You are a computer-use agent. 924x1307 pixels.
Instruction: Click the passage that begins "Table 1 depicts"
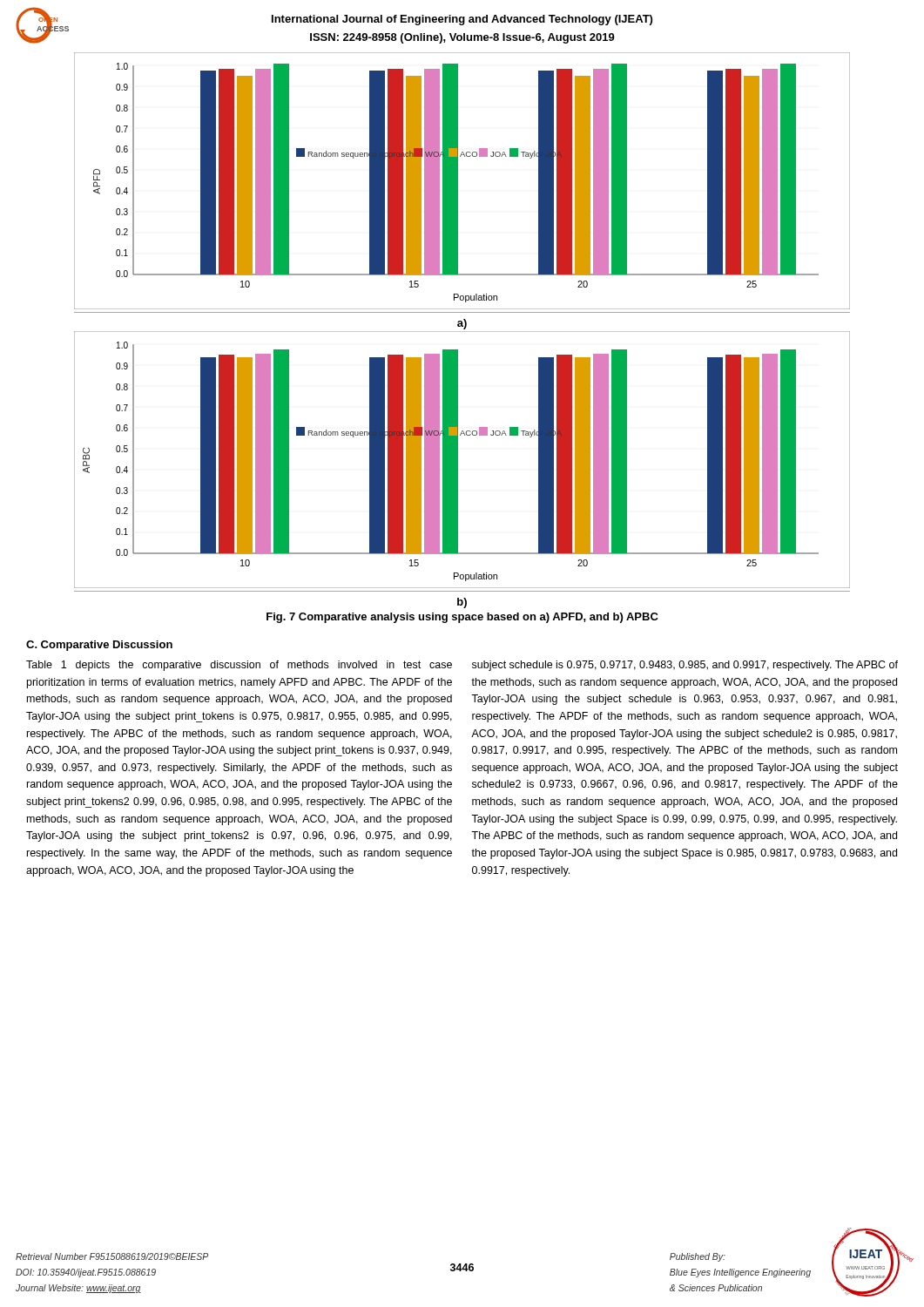(x=239, y=767)
